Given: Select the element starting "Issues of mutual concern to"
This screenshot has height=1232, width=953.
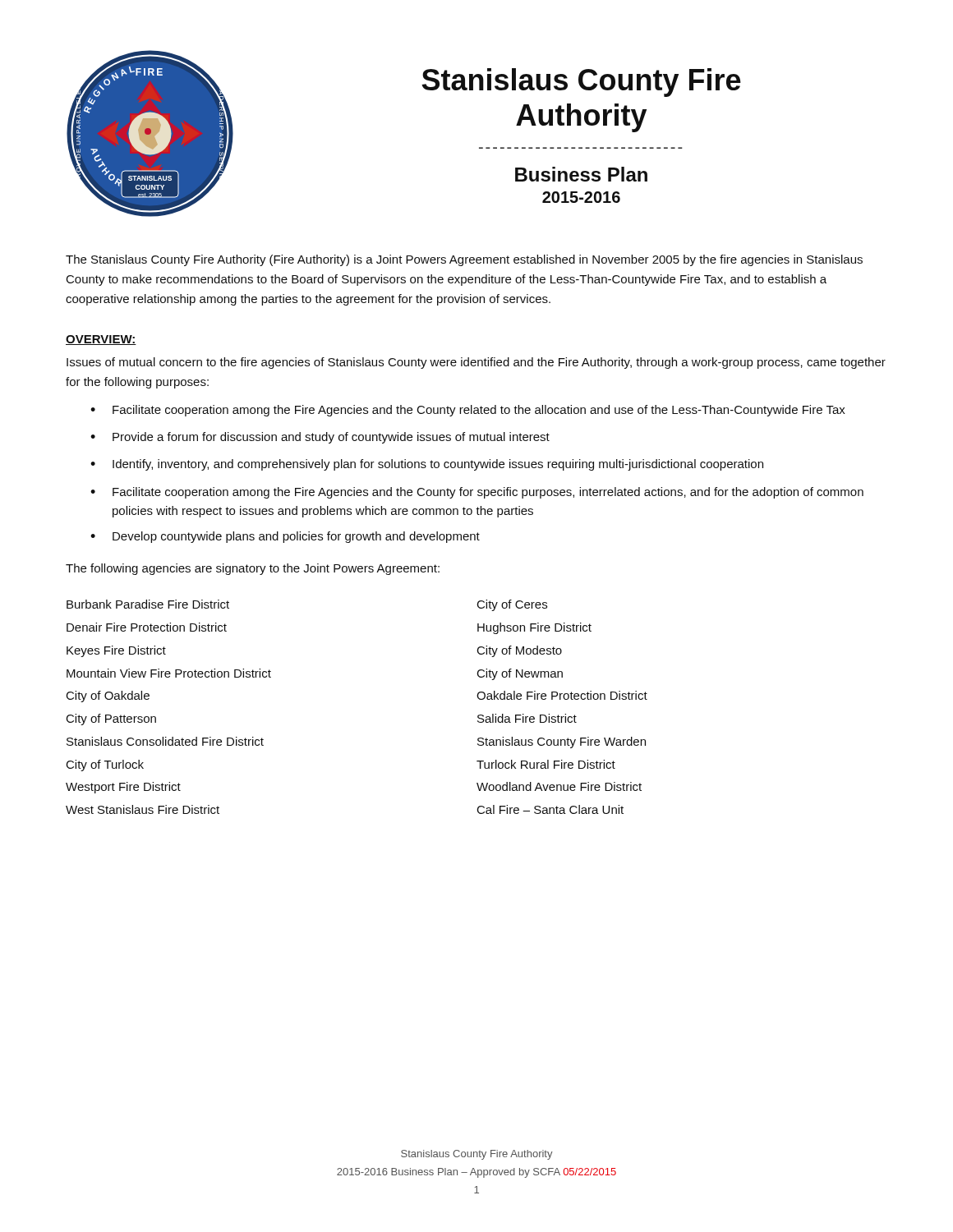Looking at the screenshot, I should [476, 372].
